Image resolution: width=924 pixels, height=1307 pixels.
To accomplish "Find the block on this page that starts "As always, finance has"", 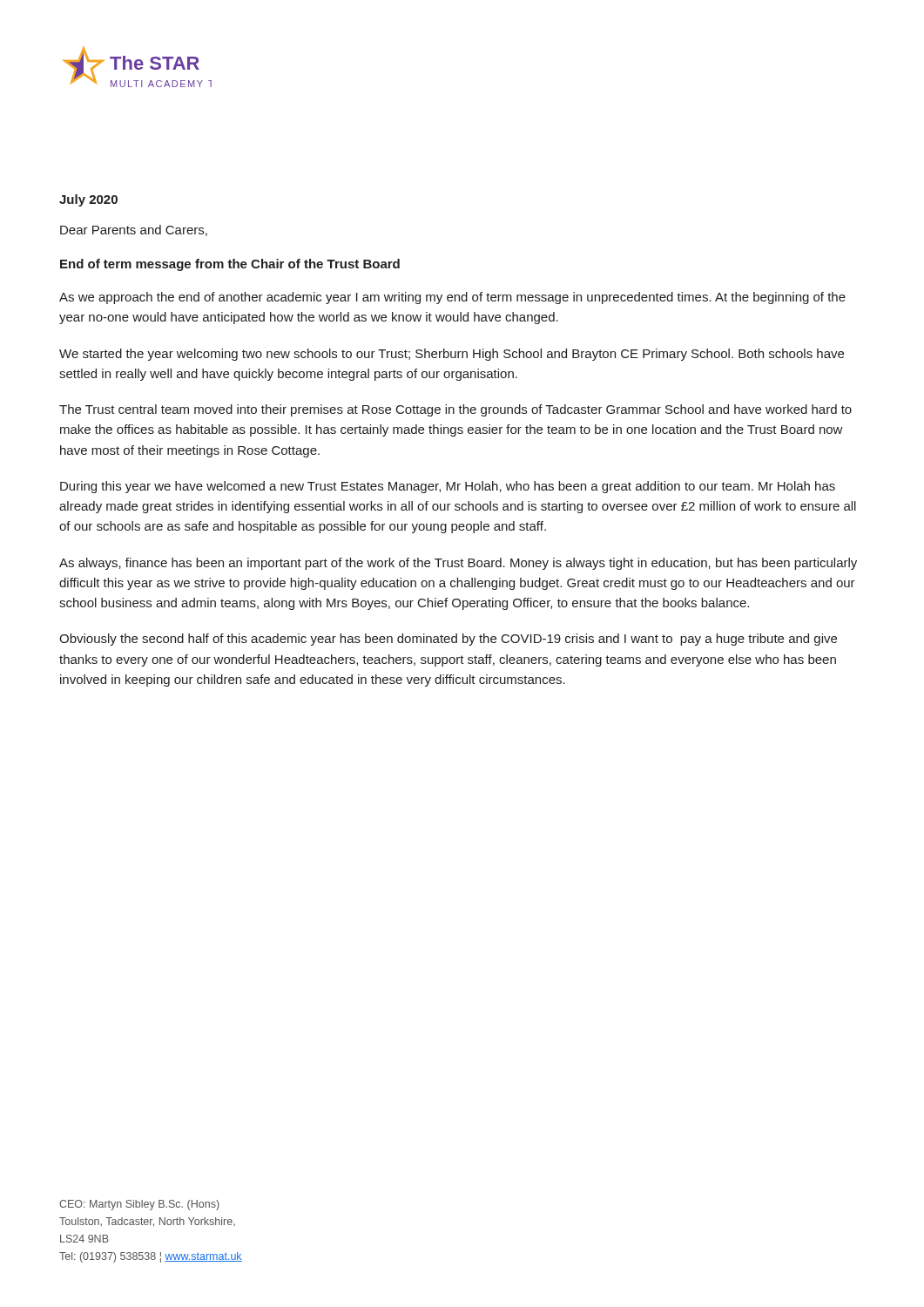I will [458, 582].
